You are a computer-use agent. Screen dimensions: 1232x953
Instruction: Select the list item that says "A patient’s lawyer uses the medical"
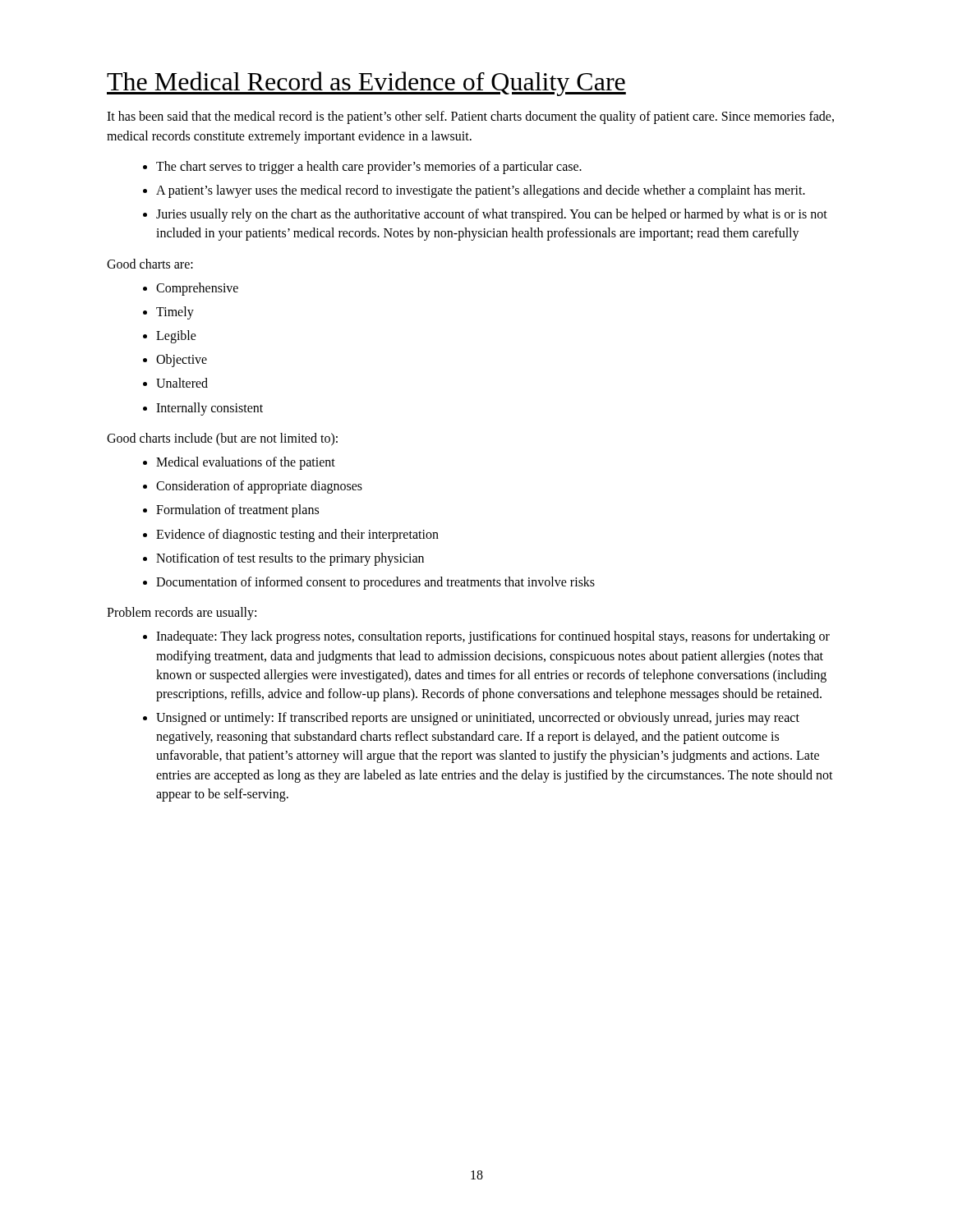tap(501, 190)
